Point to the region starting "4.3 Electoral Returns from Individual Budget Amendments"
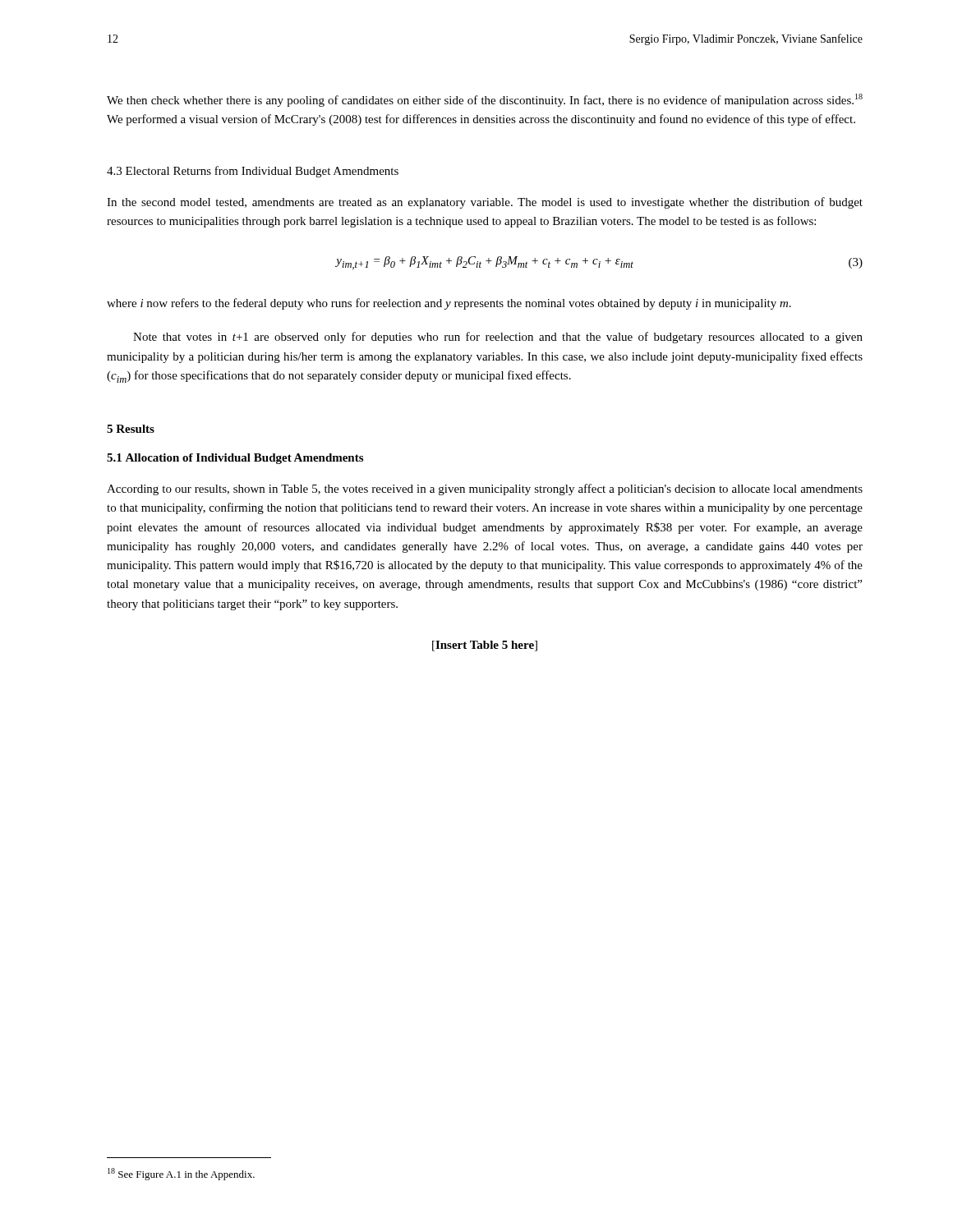 [253, 170]
